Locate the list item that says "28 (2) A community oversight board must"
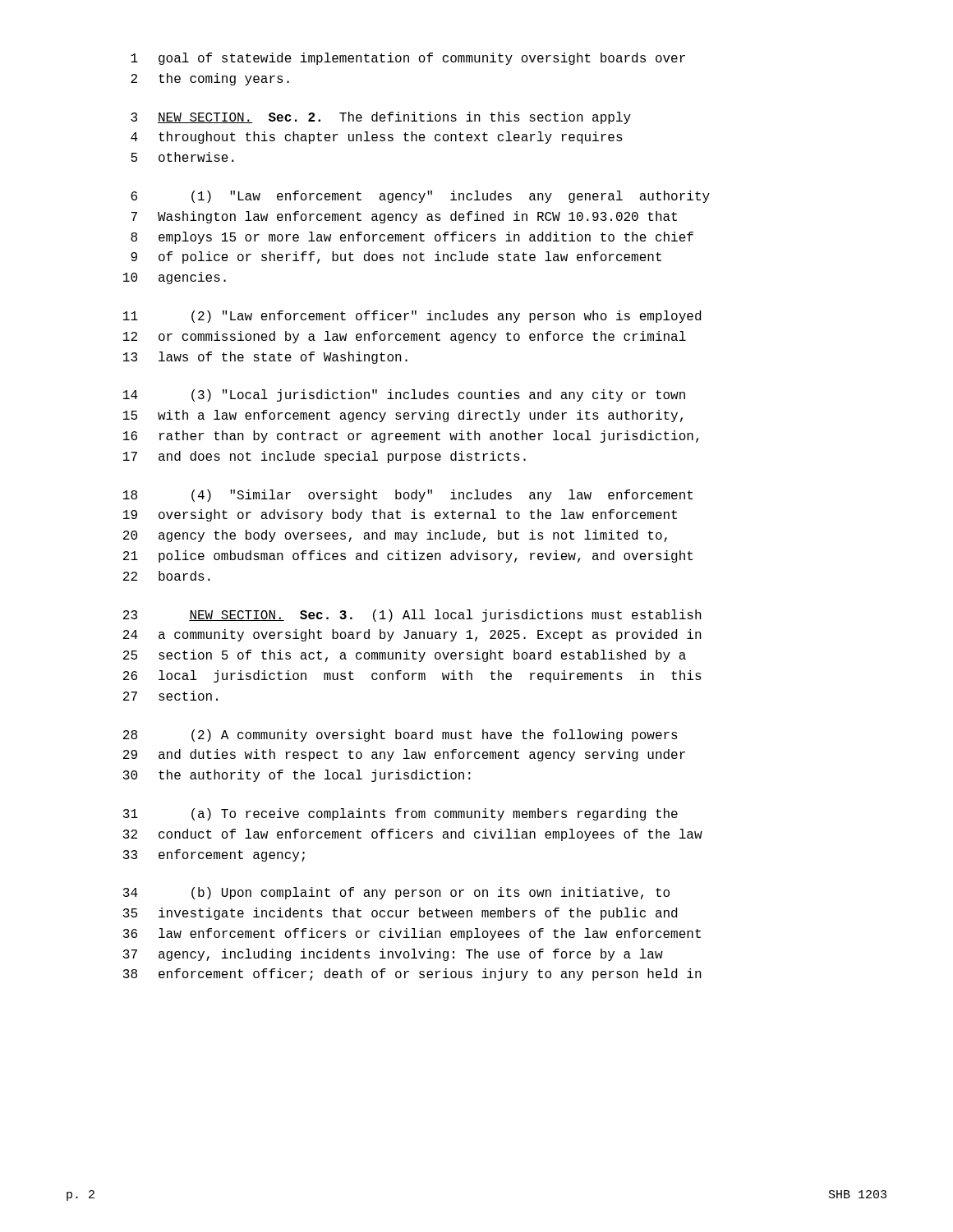The height and width of the screenshot is (1232, 953). coord(476,736)
